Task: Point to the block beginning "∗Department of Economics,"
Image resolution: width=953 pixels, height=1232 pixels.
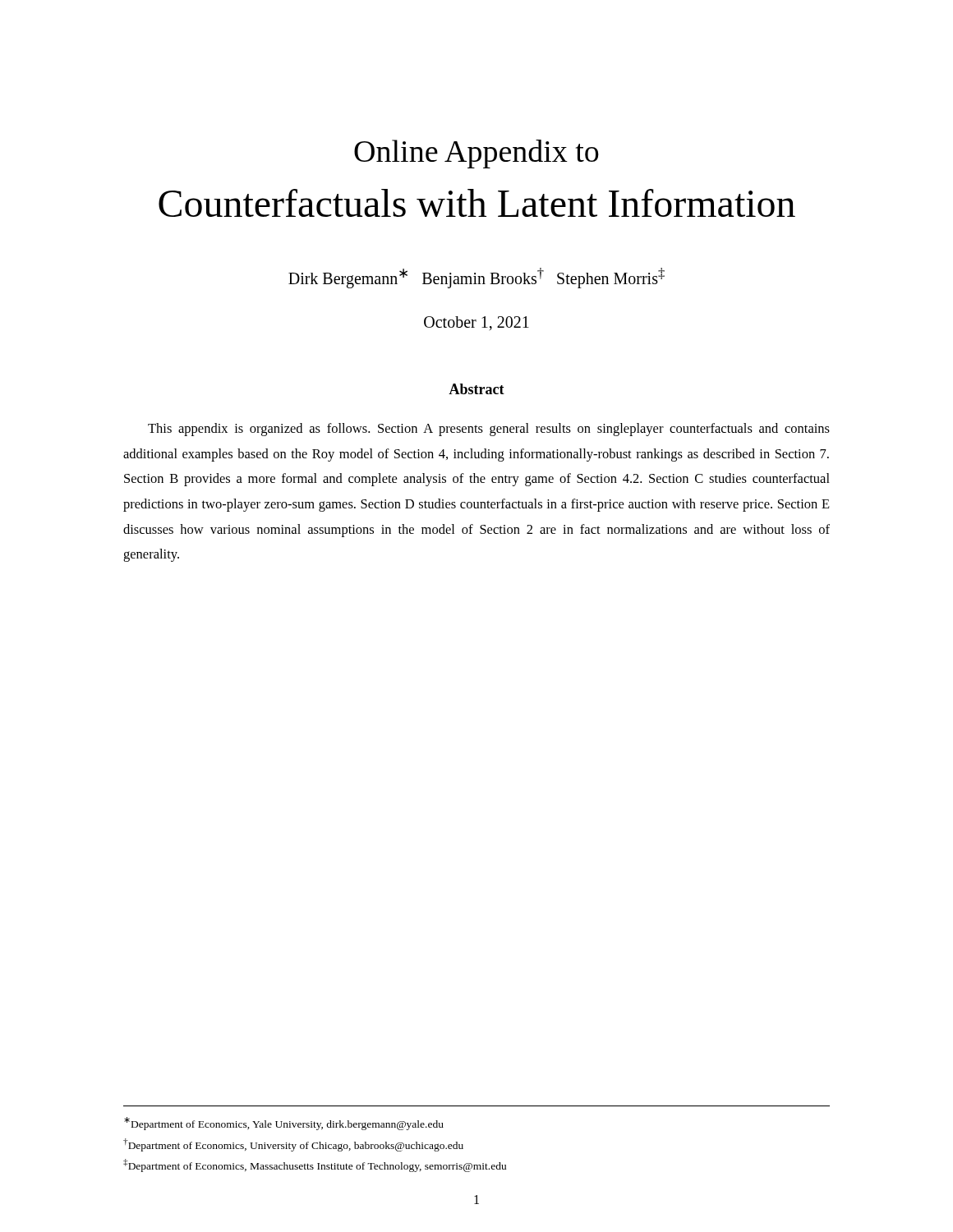Action: pyautogui.click(x=283, y=1122)
